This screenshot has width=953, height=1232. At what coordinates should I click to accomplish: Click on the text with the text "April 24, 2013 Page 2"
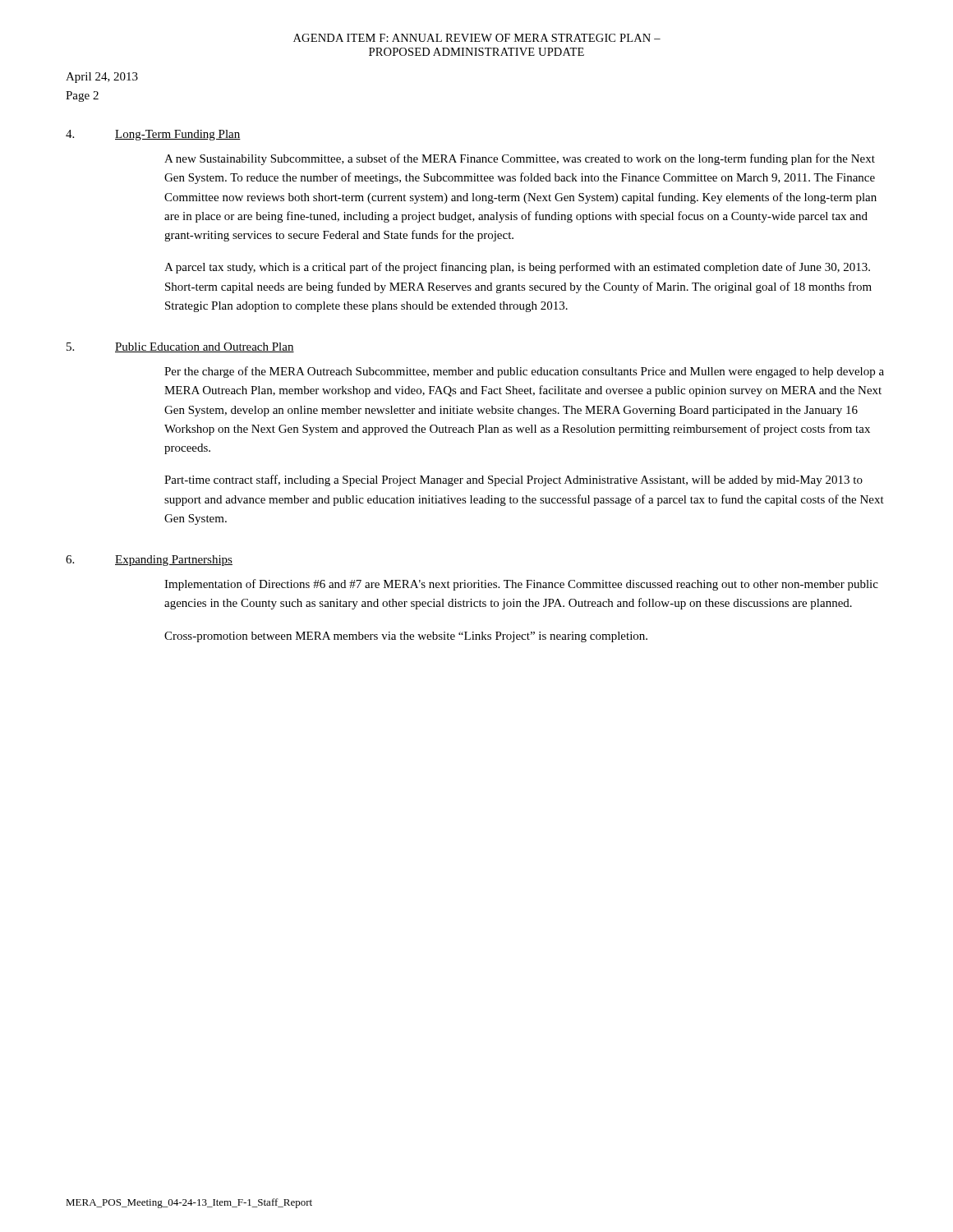click(x=102, y=86)
